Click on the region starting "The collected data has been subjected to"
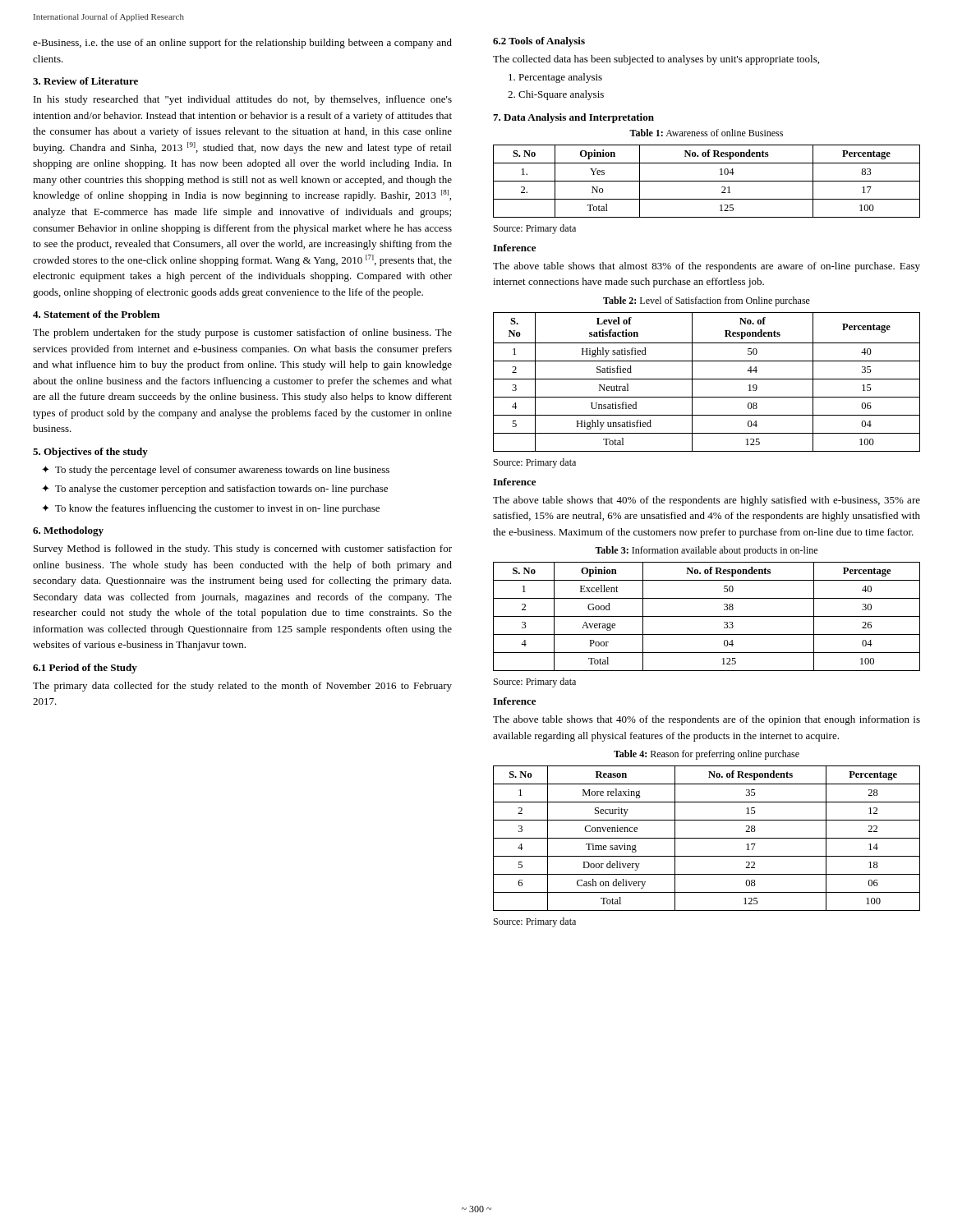The width and height of the screenshot is (953, 1232). [656, 59]
